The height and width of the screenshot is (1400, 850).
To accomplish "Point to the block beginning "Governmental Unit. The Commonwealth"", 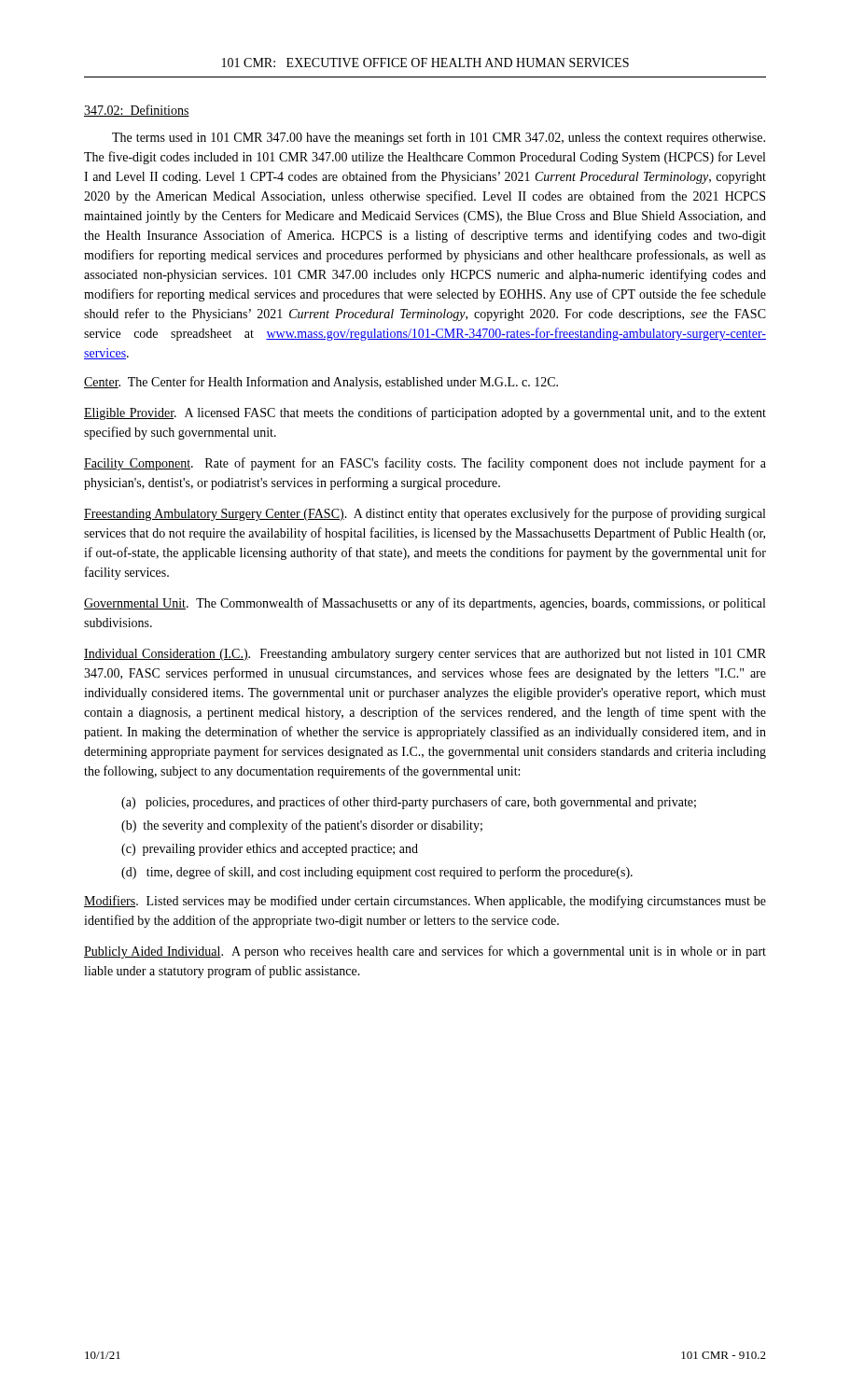I will pos(425,613).
